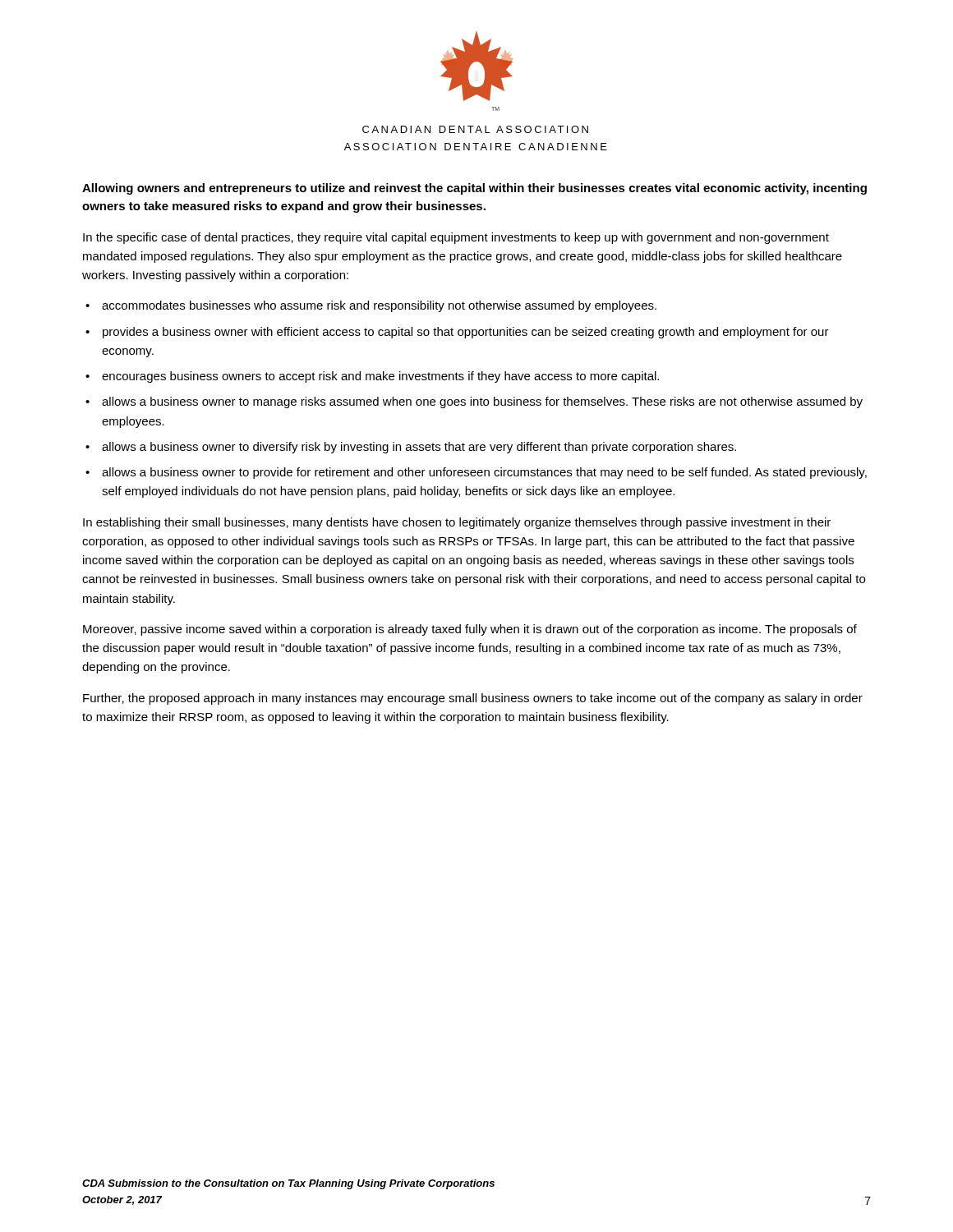Find the list item that reads "accommodates businesses who assume risk"
The height and width of the screenshot is (1232, 953).
click(380, 305)
